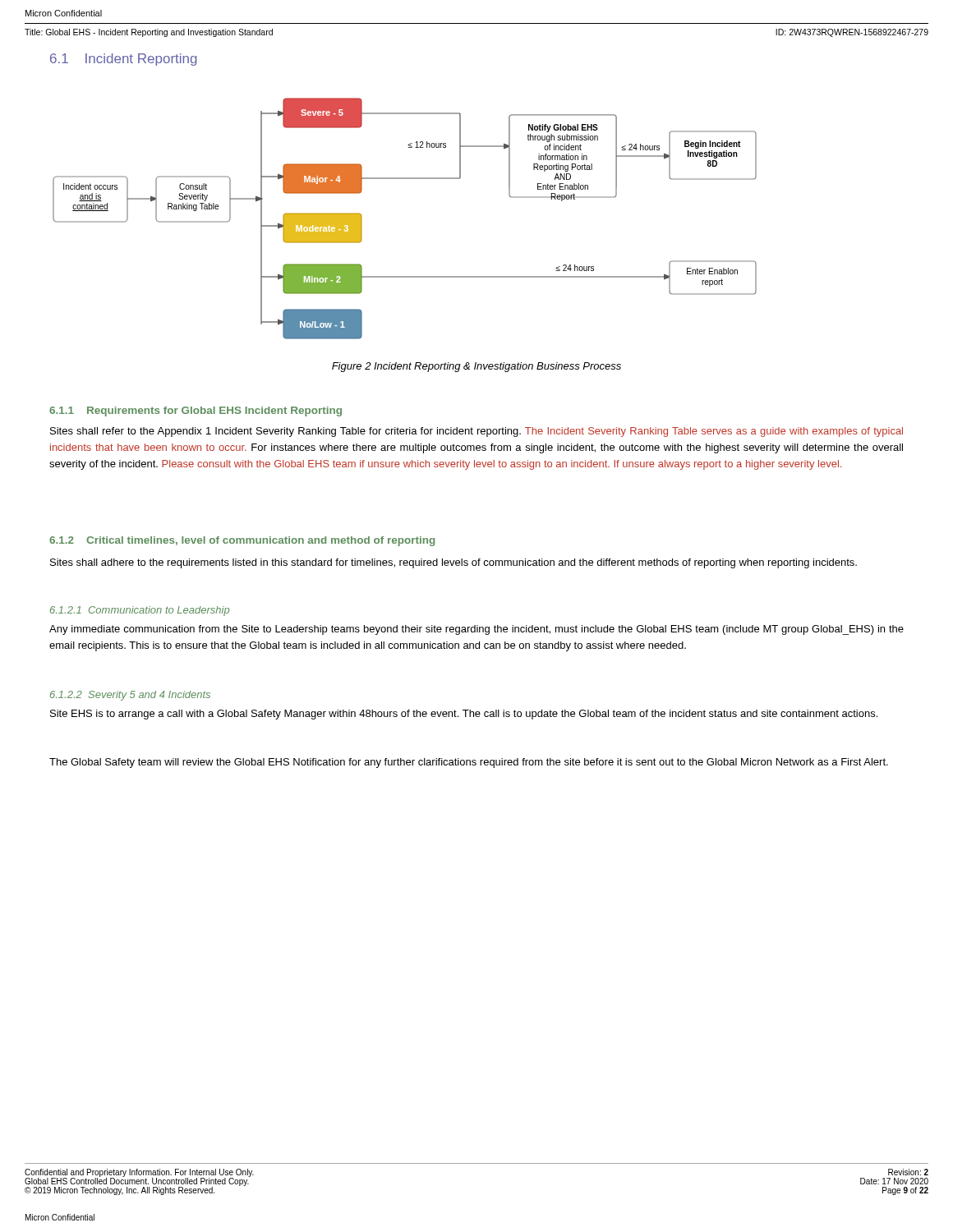The height and width of the screenshot is (1232, 953).
Task: Point to the text starting "Site EHS is to"
Action: click(464, 713)
